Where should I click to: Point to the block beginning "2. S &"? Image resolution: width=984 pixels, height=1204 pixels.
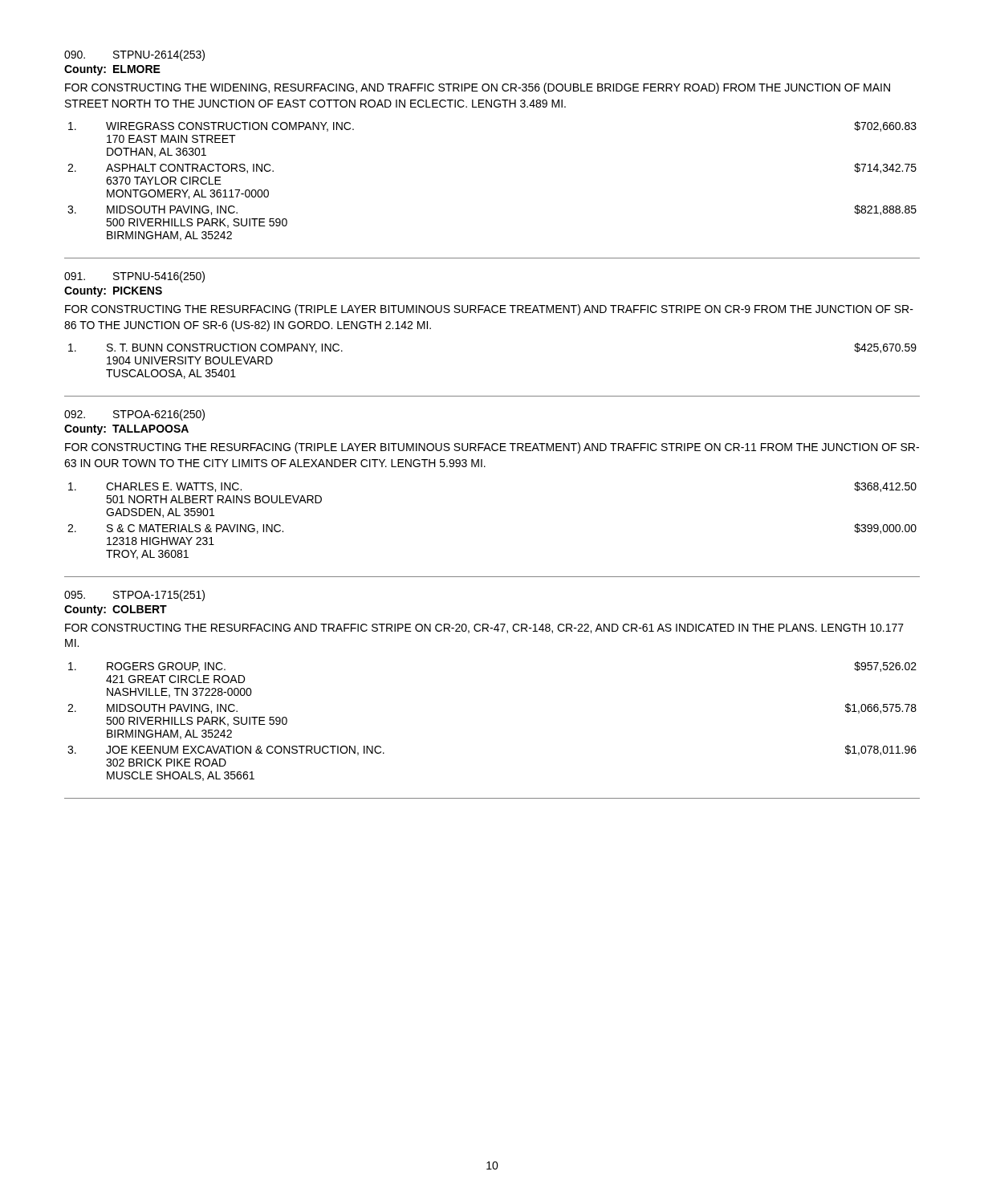[197, 529]
